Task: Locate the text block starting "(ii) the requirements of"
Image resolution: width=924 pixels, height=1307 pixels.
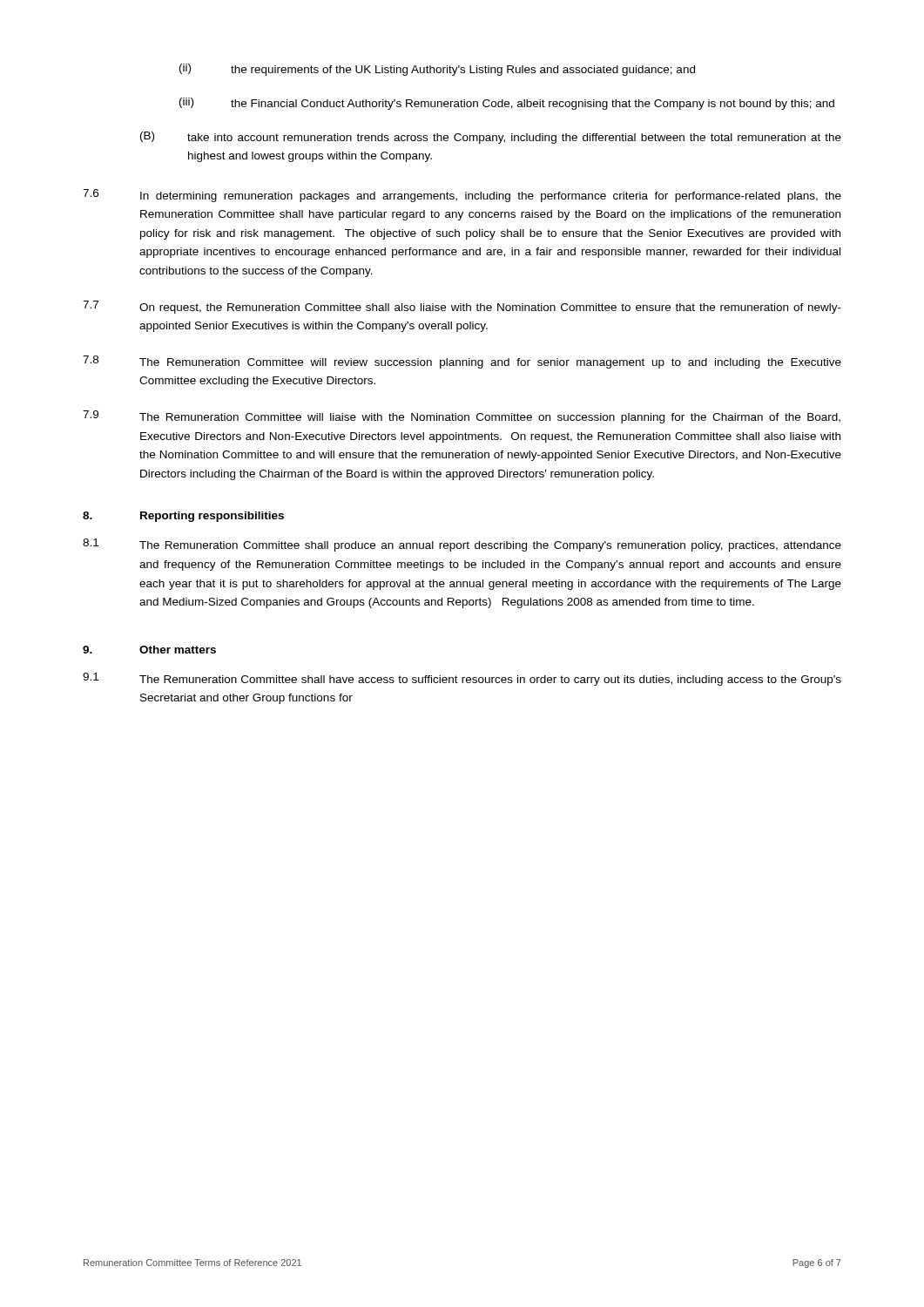Action: [510, 70]
